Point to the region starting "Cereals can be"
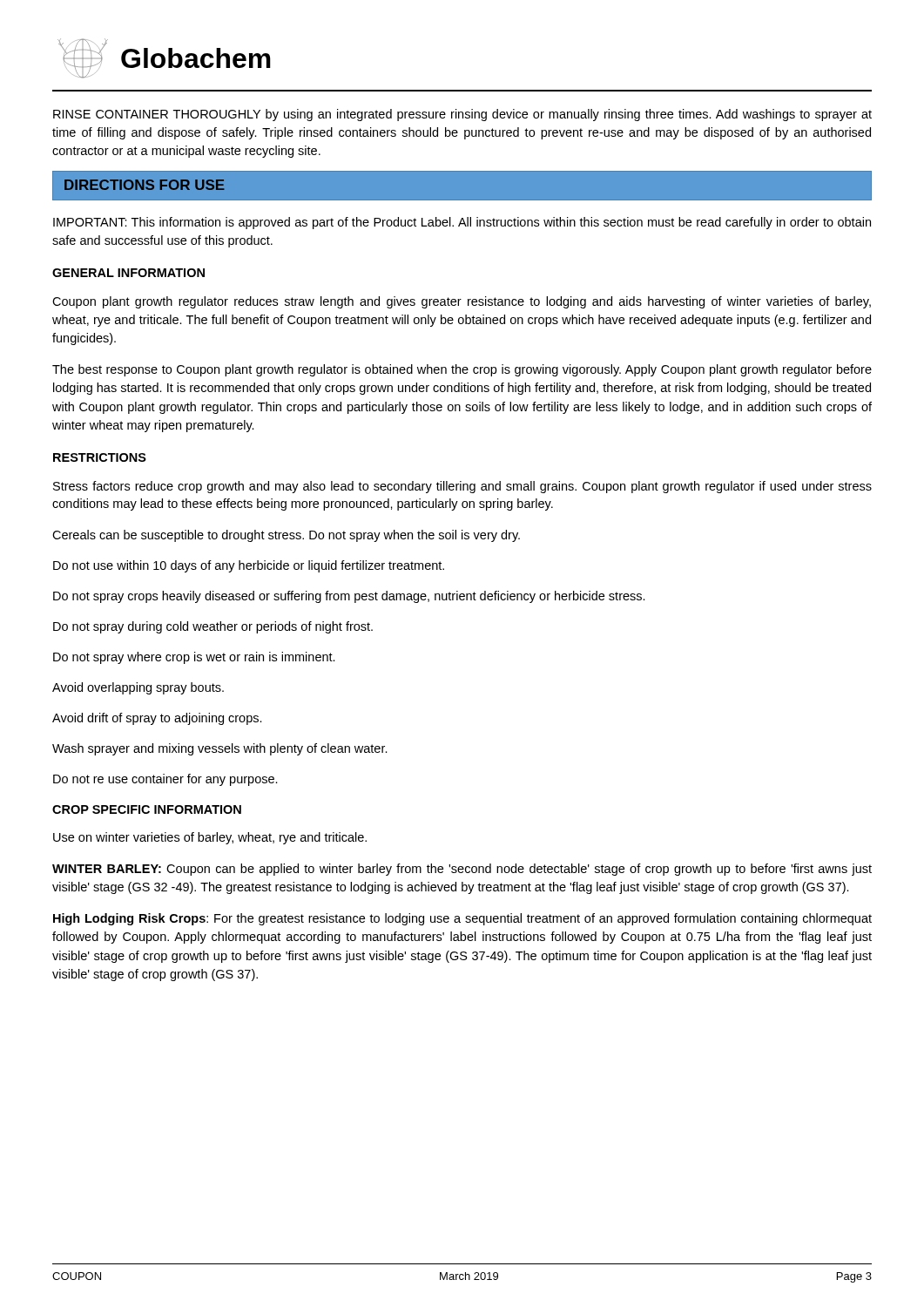This screenshot has width=924, height=1307. (x=462, y=535)
